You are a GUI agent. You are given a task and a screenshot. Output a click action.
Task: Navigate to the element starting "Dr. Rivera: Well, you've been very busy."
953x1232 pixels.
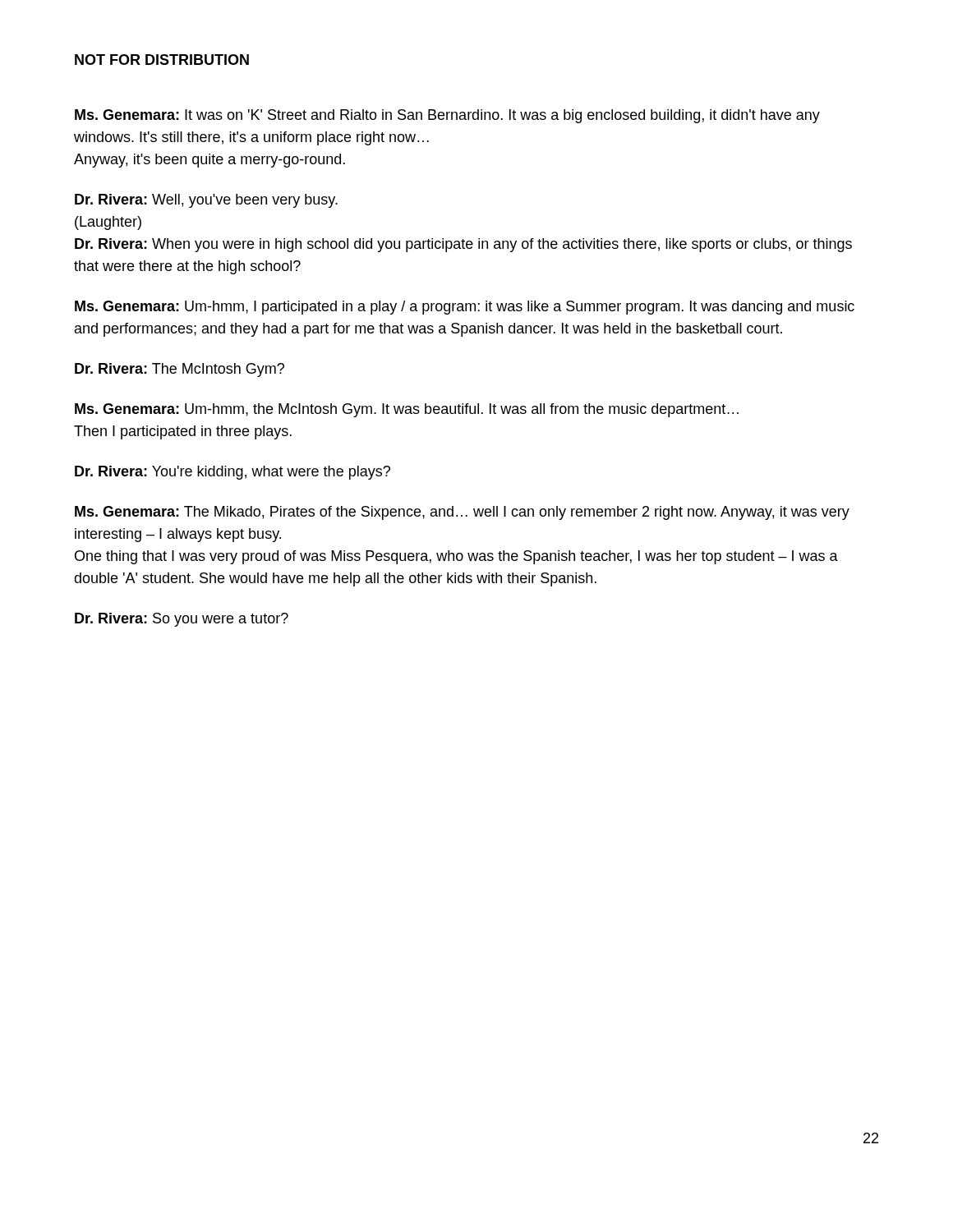[463, 233]
